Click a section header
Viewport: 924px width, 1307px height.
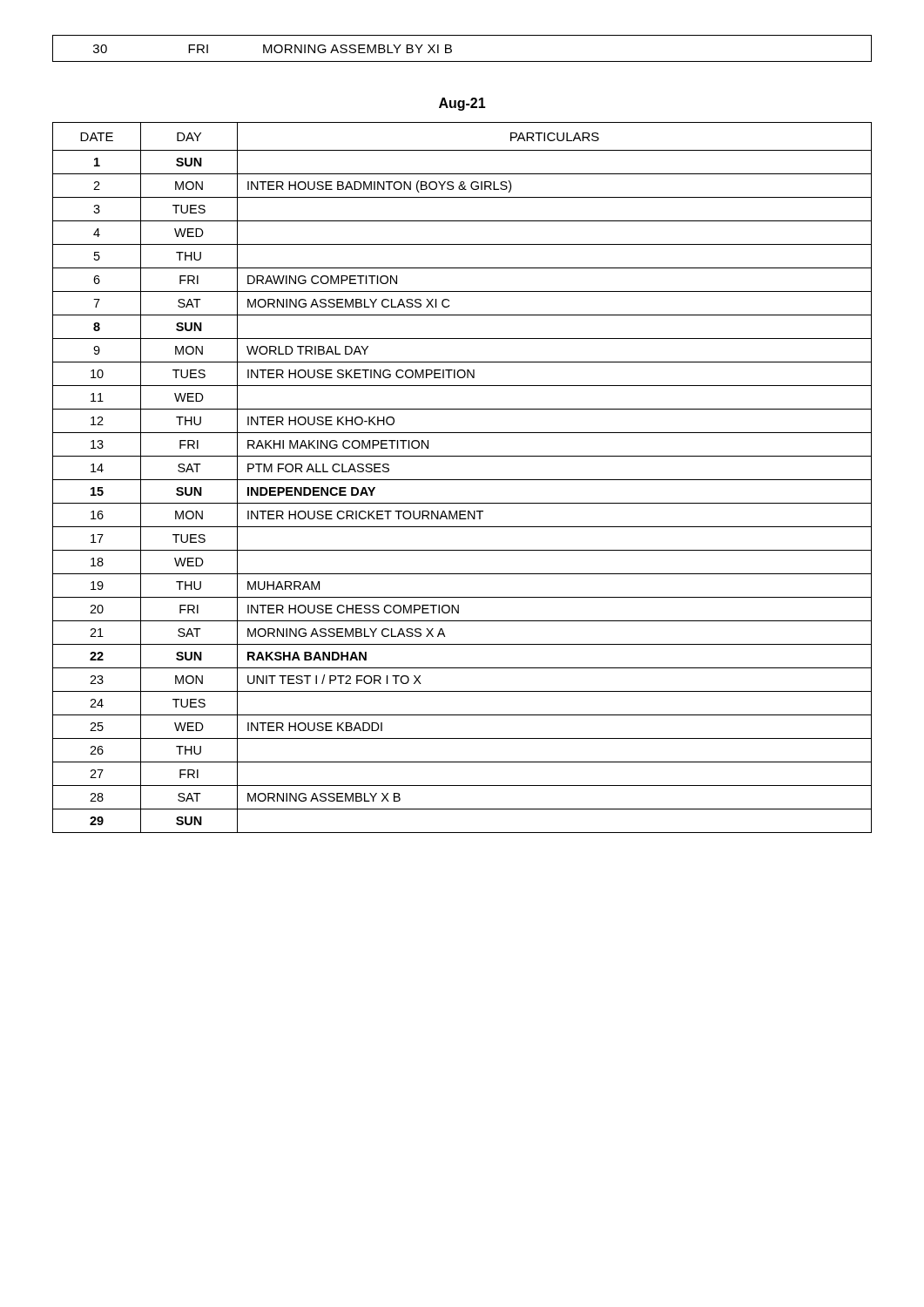(462, 103)
